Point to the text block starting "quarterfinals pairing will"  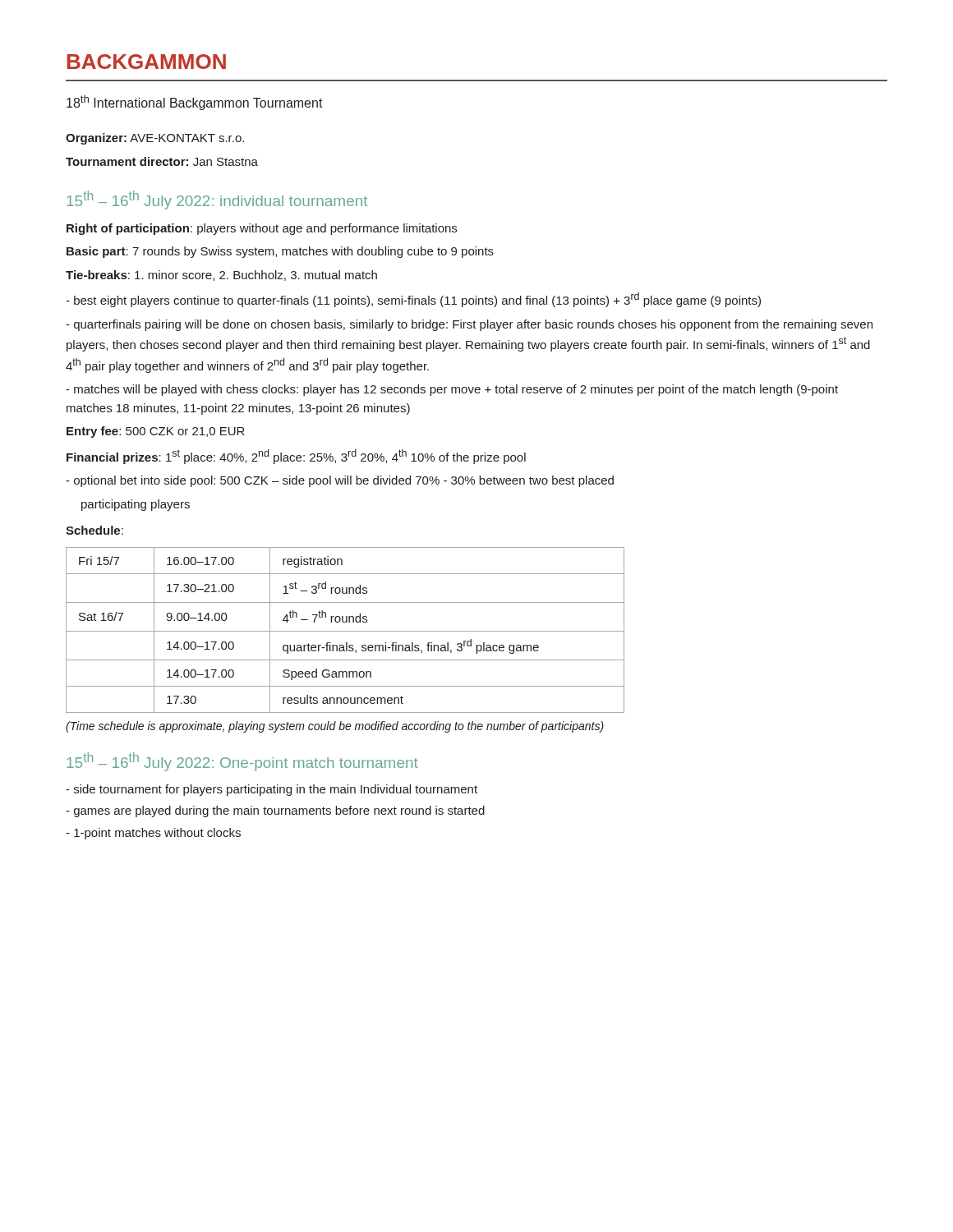[470, 345]
